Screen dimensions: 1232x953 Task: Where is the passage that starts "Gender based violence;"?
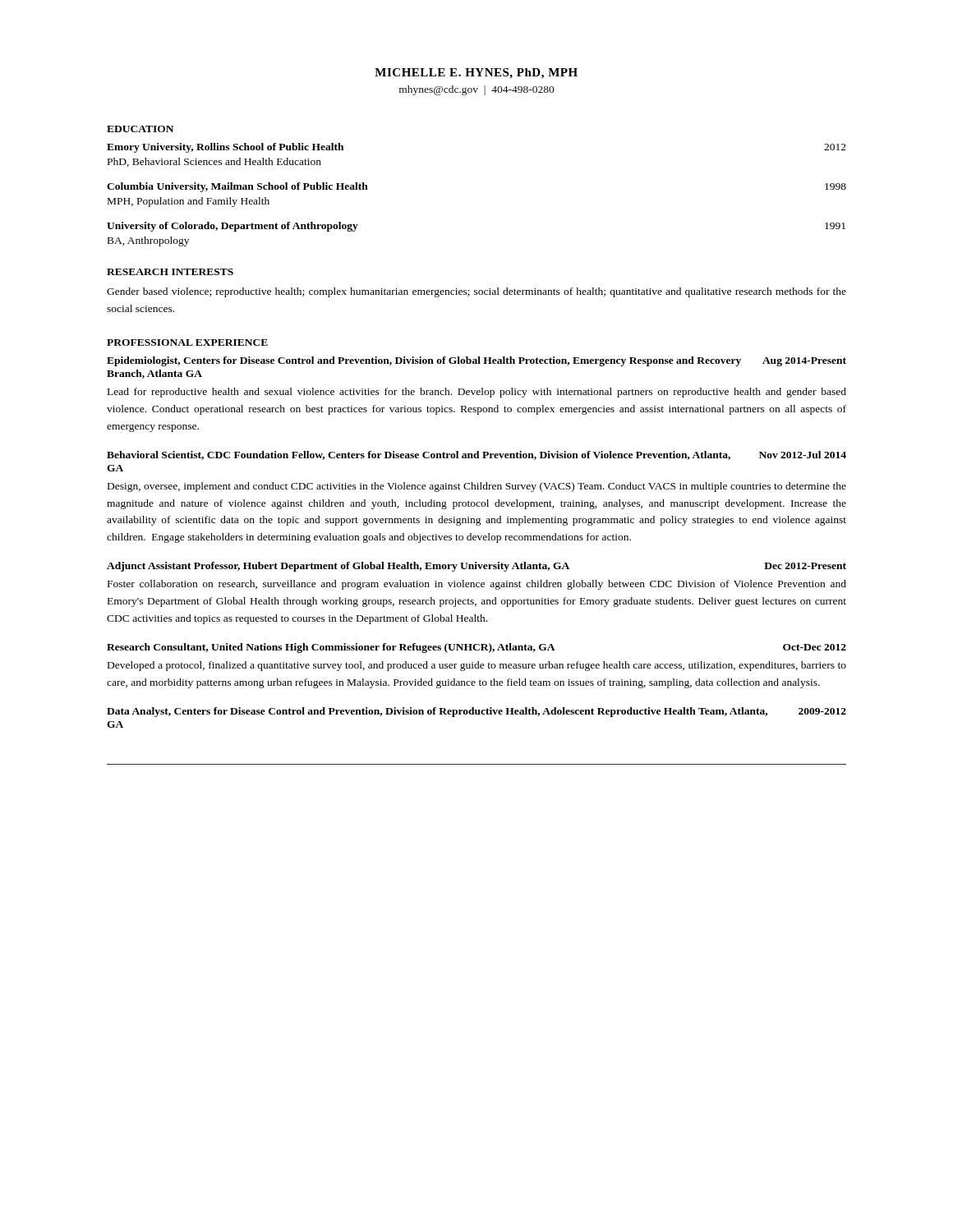tap(476, 300)
